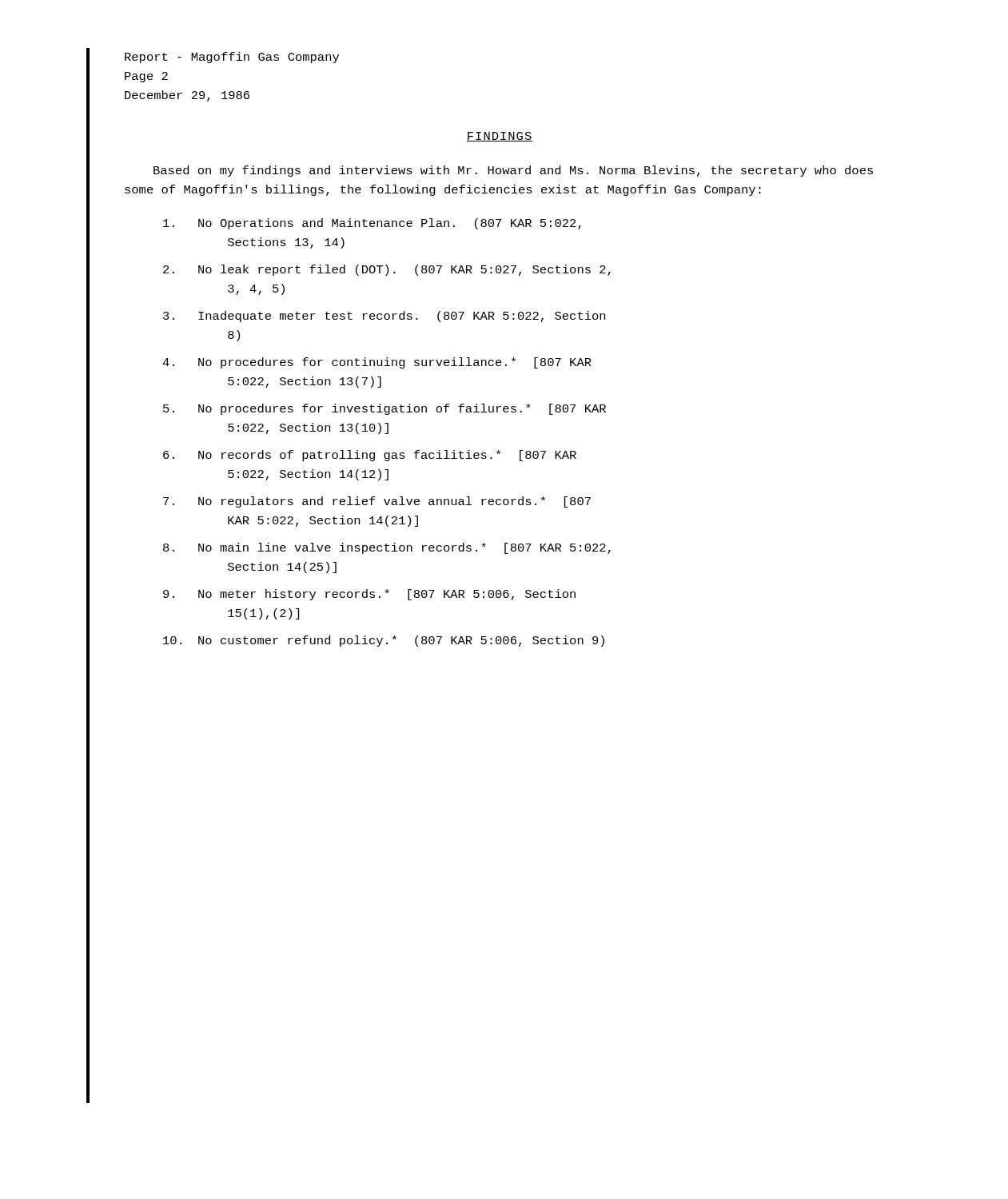Screen dimensions: 1199x1008
Task: Find the block on this page that starts "8. No main line valve inspection"
Action: click(388, 558)
